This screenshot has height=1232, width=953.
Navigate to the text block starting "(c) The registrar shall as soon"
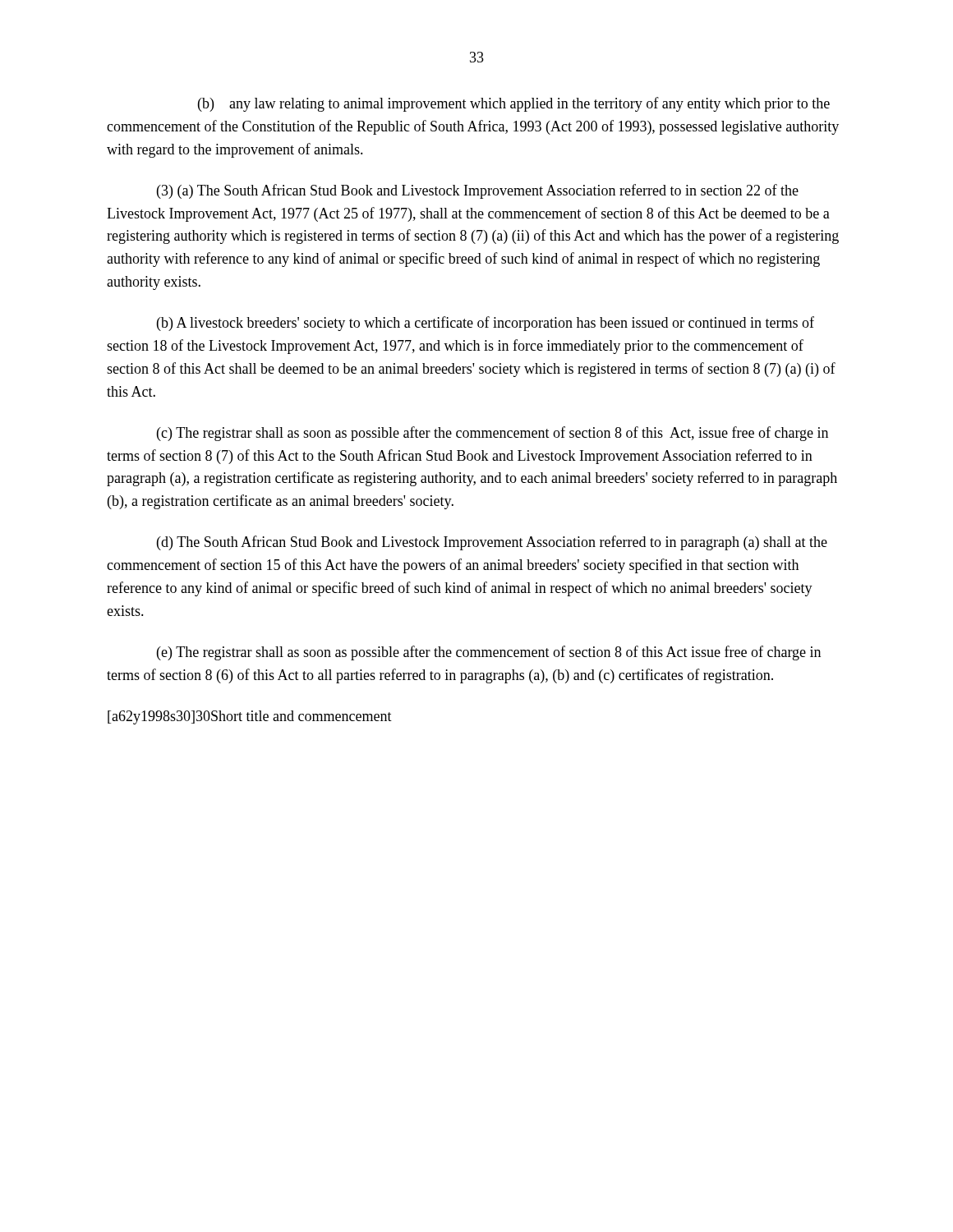[x=472, y=467]
